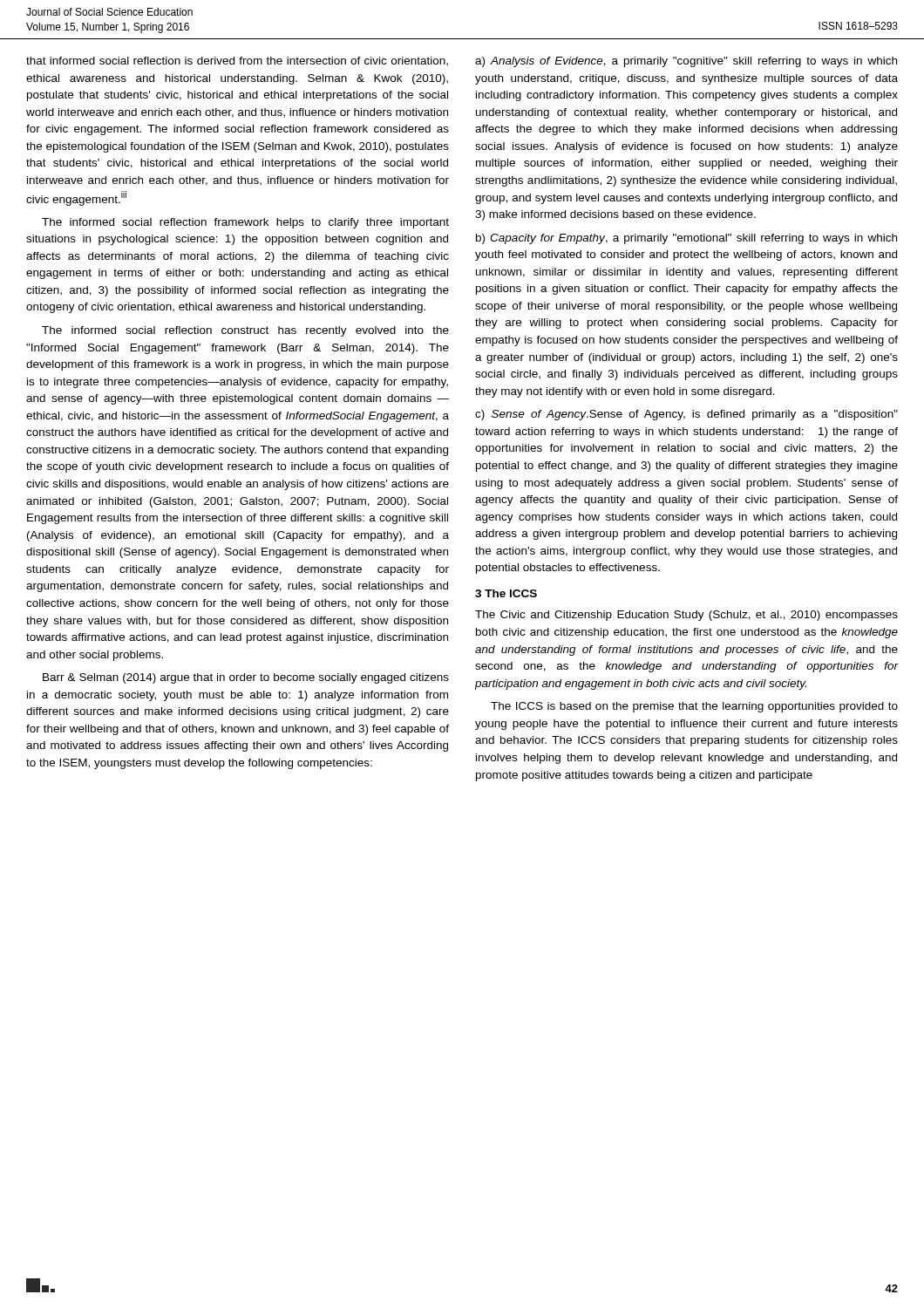Find the block on this page that starts "a) Analysis of"
924x1308 pixels.
[x=686, y=138]
